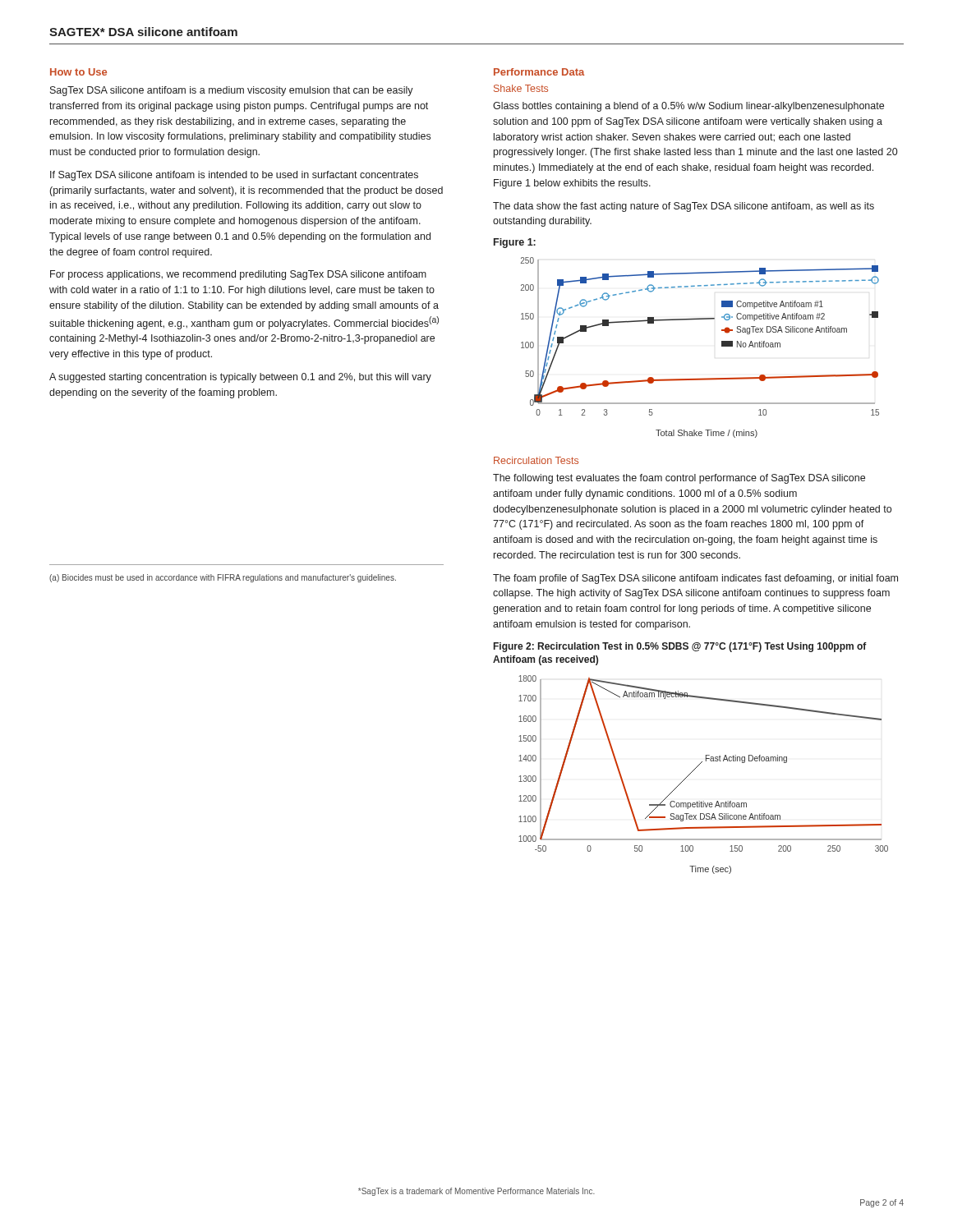Locate the block of text that opens with "(a) Biocides must be used"

pyautogui.click(x=223, y=578)
